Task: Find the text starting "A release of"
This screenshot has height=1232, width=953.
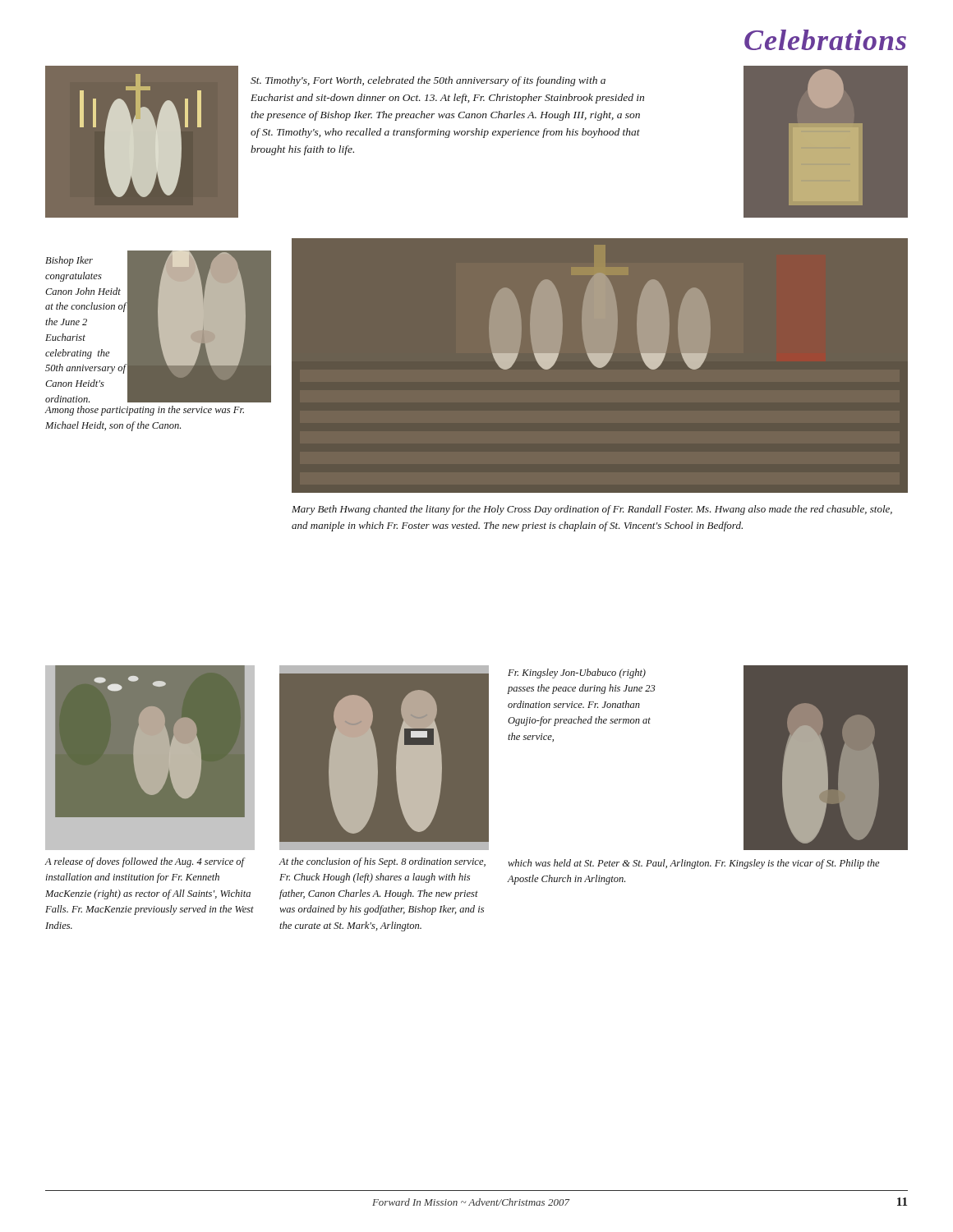Action: coord(149,893)
